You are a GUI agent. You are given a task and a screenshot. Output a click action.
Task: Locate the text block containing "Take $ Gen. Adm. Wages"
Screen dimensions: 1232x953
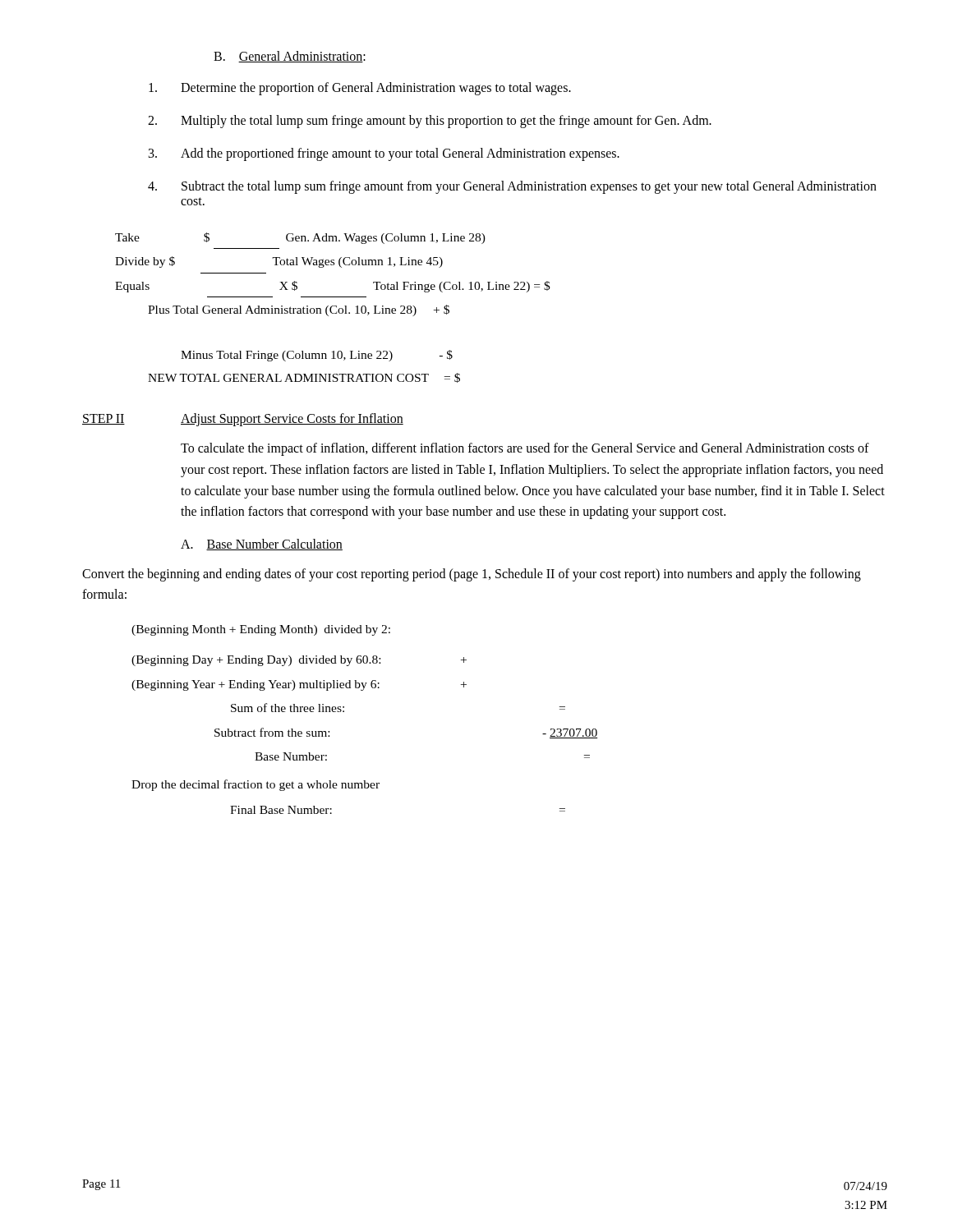(300, 238)
